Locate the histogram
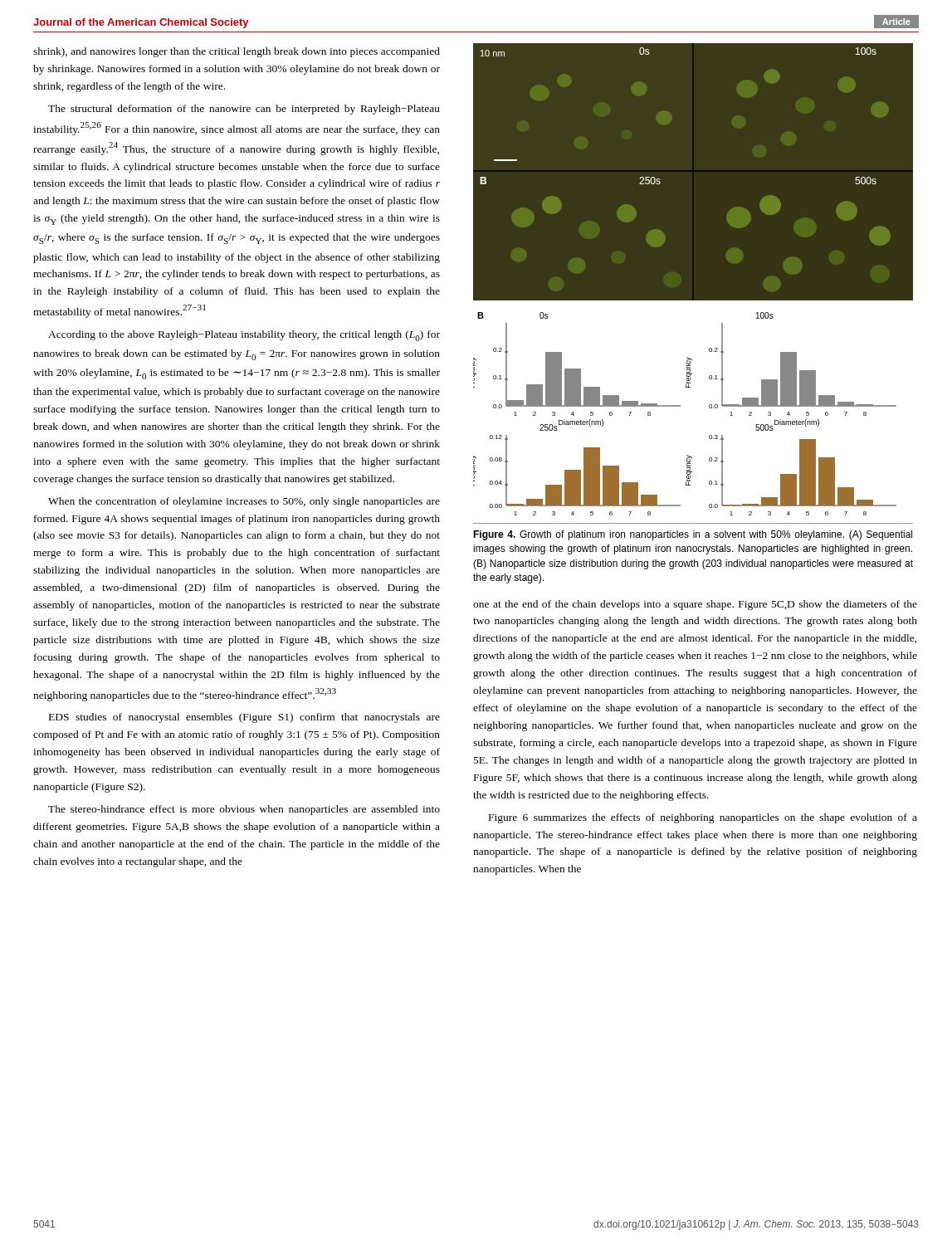Screen dimensions: 1245x952 point(693,410)
